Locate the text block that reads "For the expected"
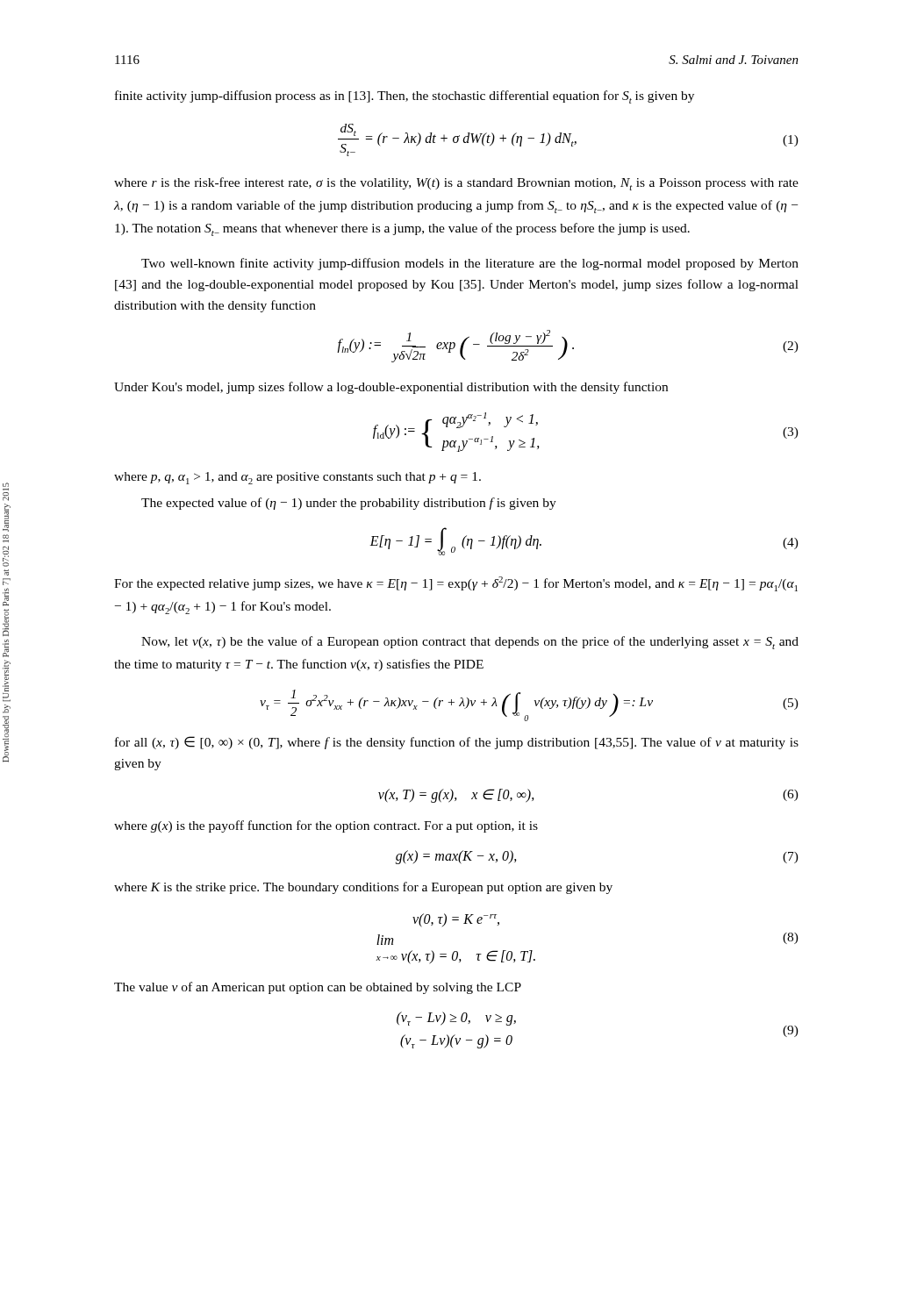924x1316 pixels. coord(456,595)
